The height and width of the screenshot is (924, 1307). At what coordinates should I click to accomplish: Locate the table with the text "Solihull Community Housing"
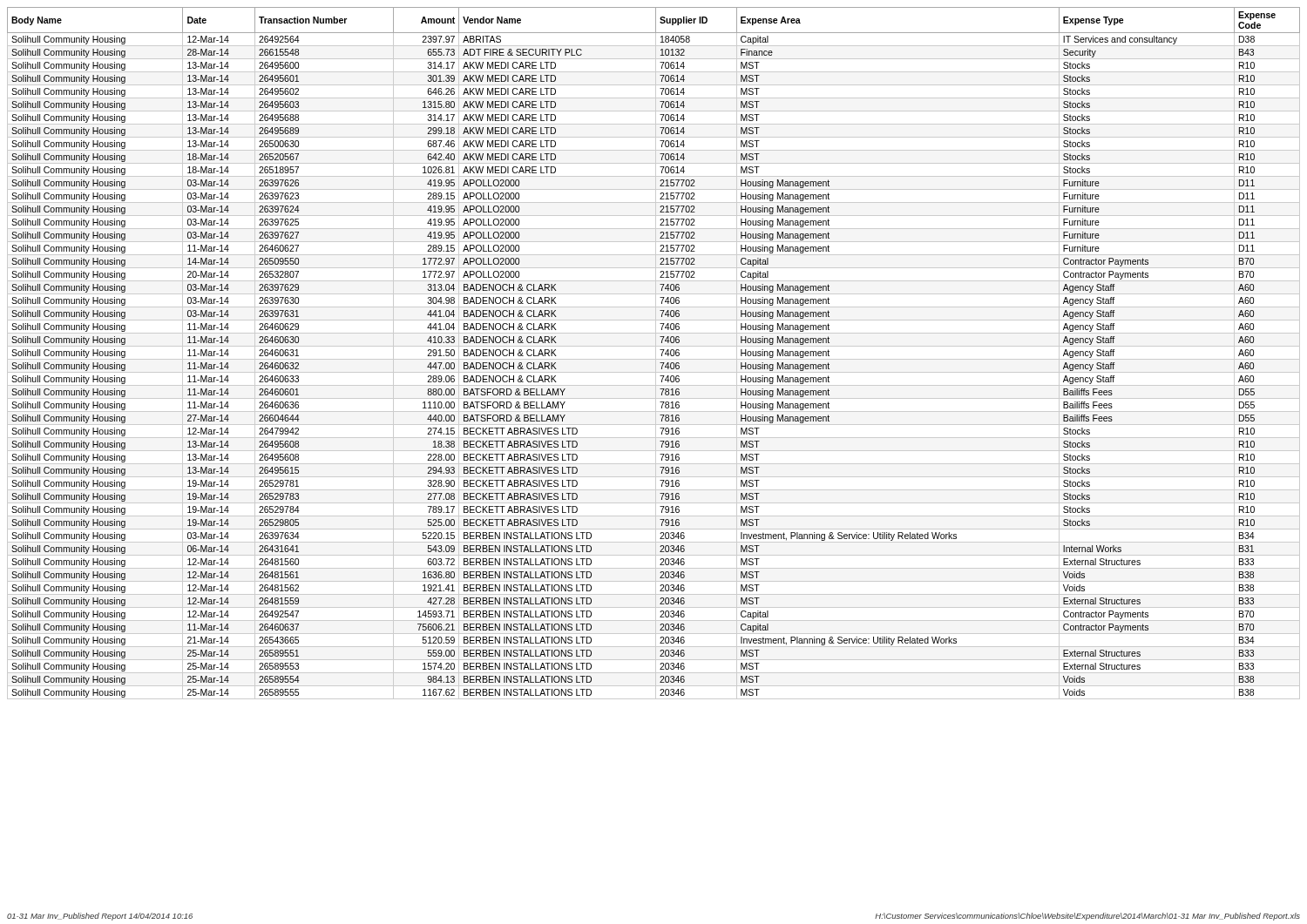(x=654, y=353)
